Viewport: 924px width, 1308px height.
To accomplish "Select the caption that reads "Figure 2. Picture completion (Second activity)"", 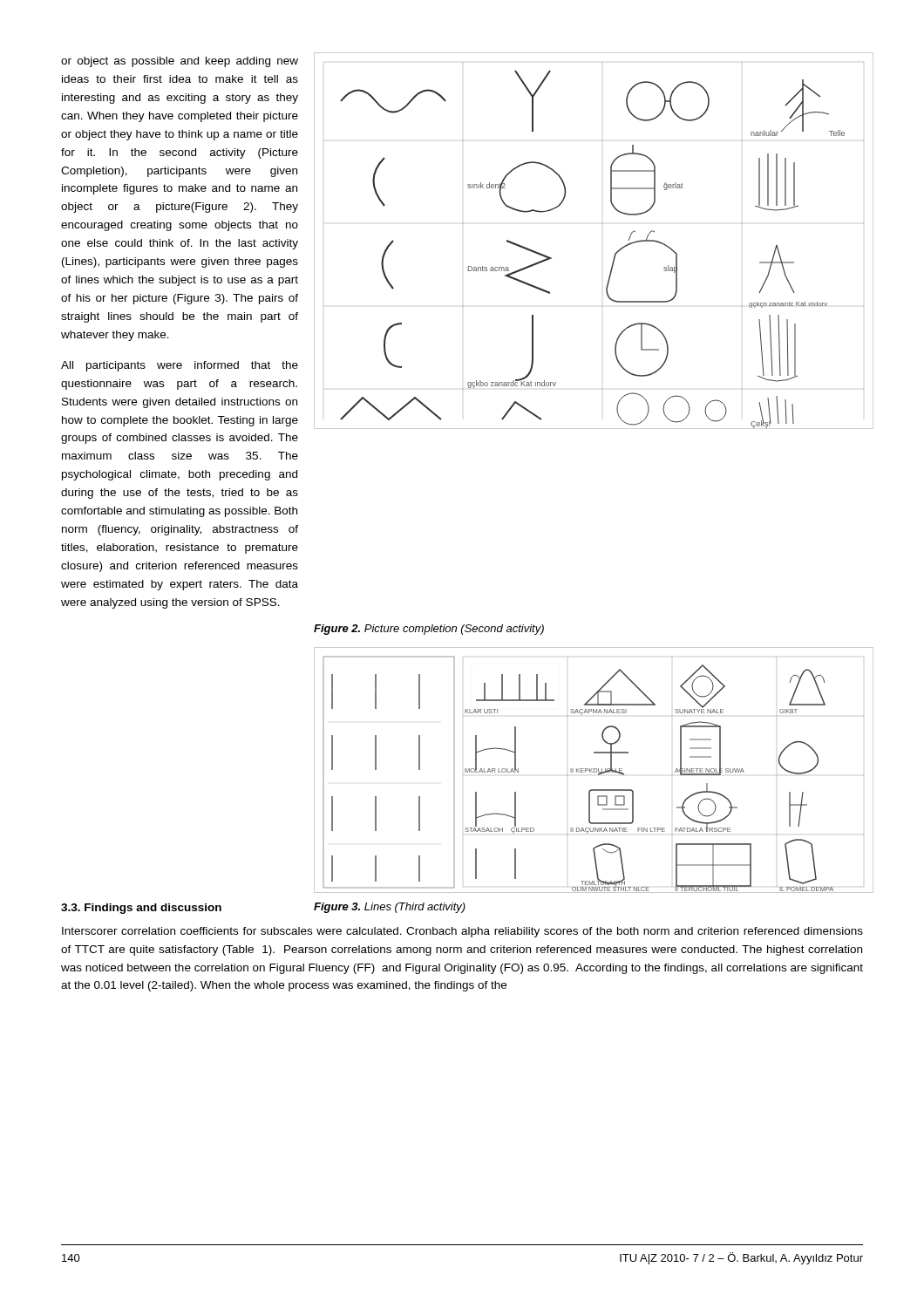I will click(429, 628).
